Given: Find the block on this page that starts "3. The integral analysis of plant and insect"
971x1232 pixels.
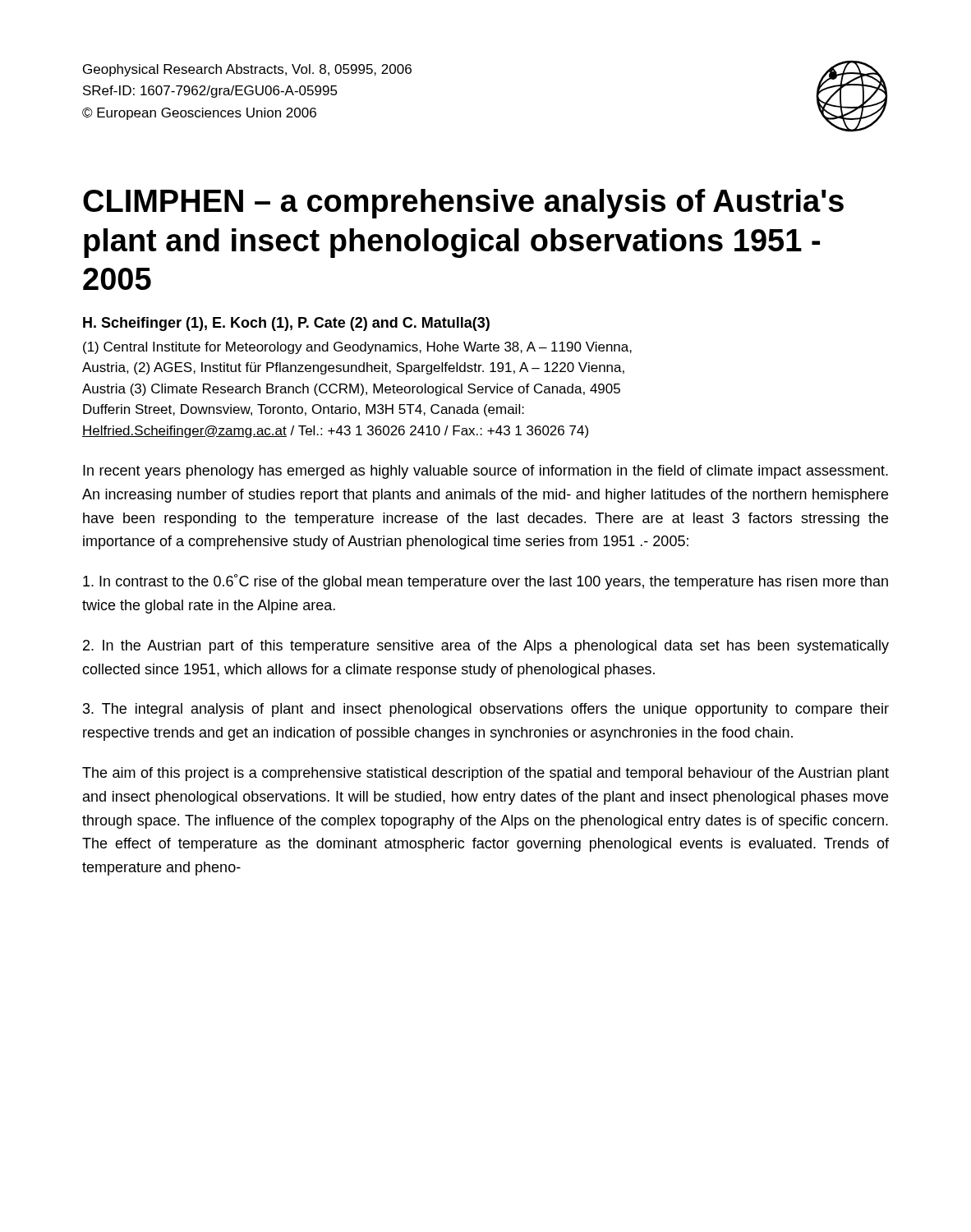Looking at the screenshot, I should click(x=486, y=721).
